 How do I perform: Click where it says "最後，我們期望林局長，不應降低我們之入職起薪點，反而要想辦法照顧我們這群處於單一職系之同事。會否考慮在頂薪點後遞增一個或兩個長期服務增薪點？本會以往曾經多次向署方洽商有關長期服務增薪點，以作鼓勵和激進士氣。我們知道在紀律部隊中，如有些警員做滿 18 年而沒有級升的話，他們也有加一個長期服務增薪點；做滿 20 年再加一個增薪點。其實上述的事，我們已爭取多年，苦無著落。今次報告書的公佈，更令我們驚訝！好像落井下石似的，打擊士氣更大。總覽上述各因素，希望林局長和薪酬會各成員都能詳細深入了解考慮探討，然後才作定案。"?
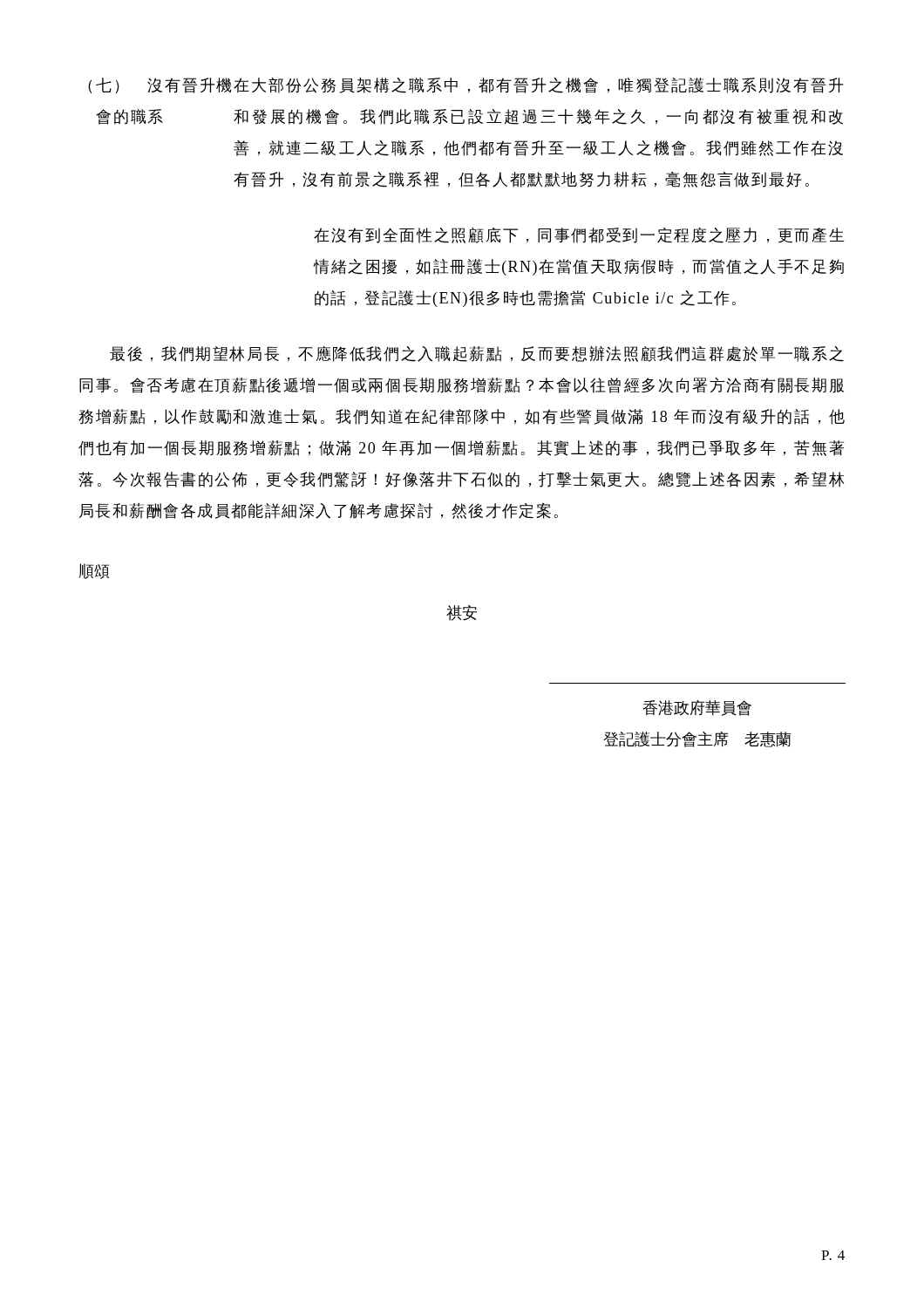(x=462, y=433)
